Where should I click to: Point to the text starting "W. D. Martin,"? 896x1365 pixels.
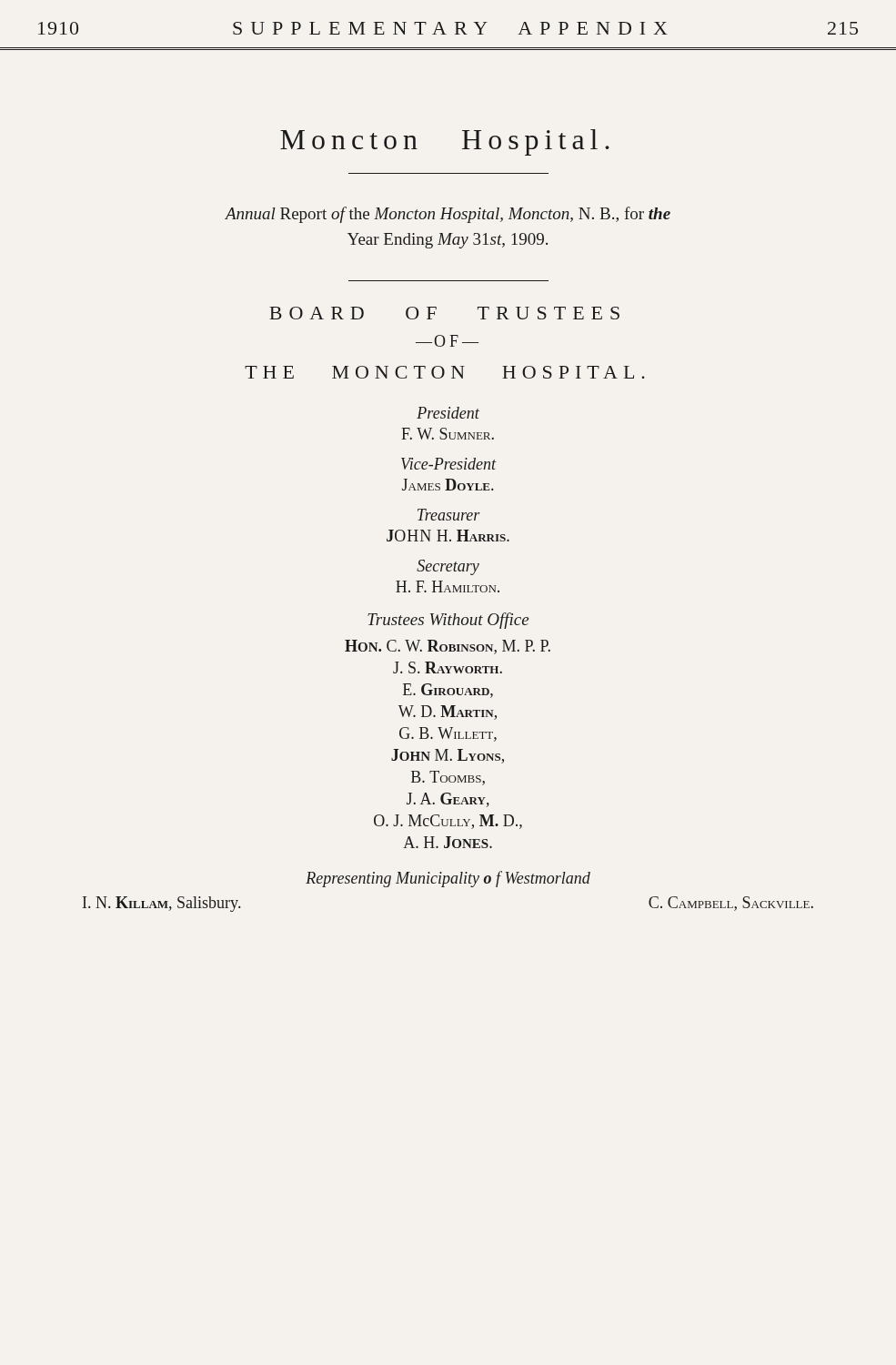pos(448,712)
